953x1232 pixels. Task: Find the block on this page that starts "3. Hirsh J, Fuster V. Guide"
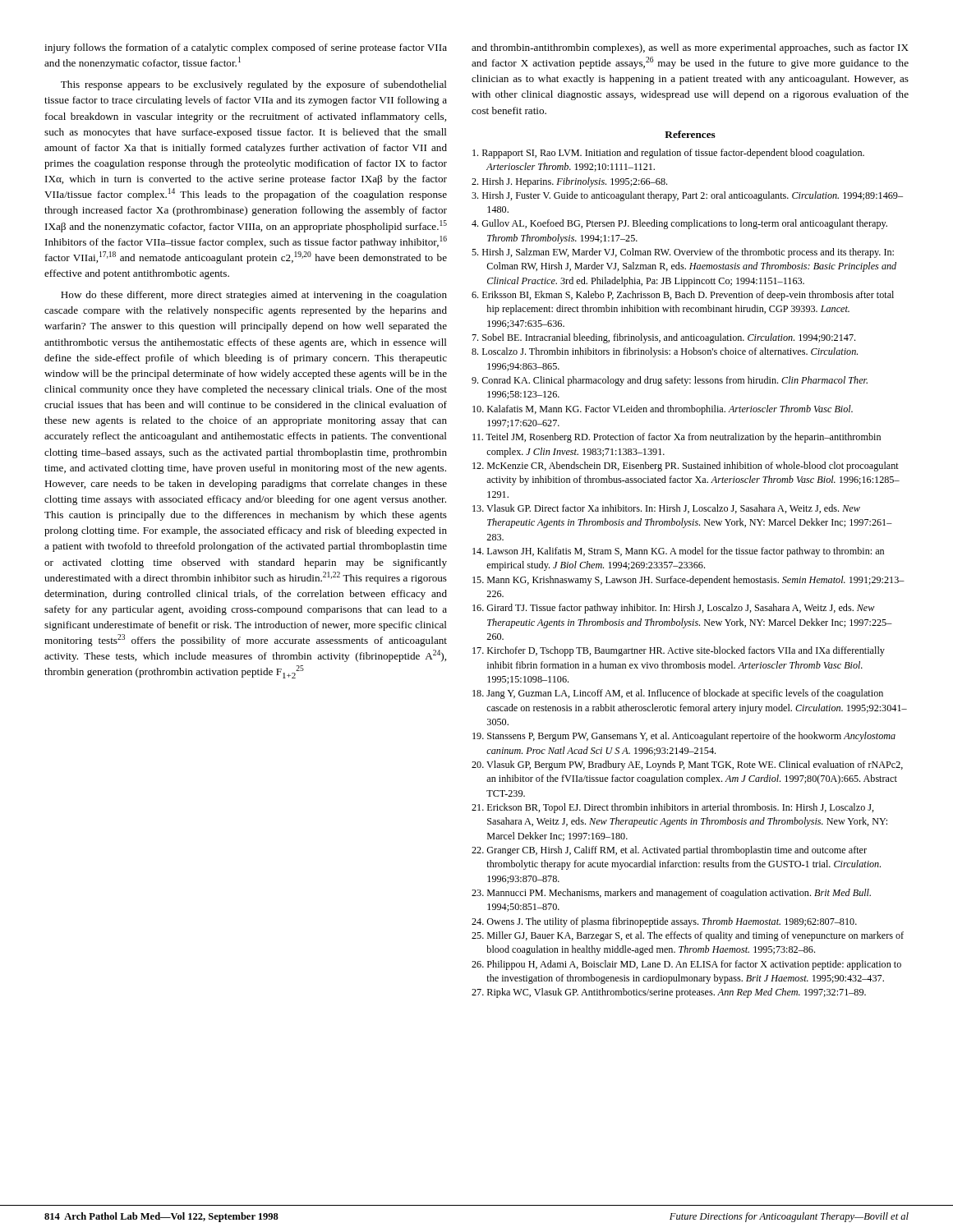coord(690,203)
